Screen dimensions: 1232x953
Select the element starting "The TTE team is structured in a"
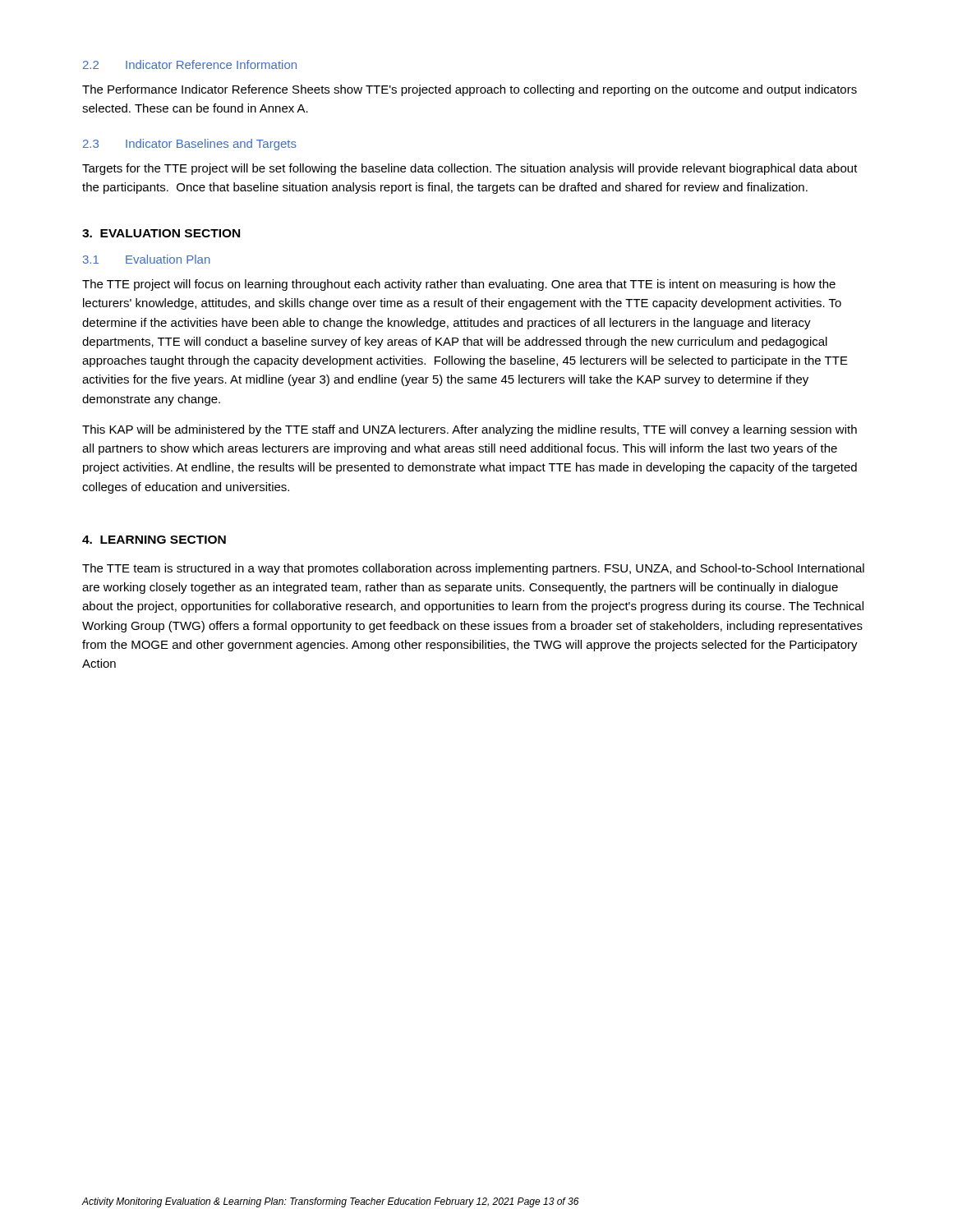pyautogui.click(x=473, y=616)
